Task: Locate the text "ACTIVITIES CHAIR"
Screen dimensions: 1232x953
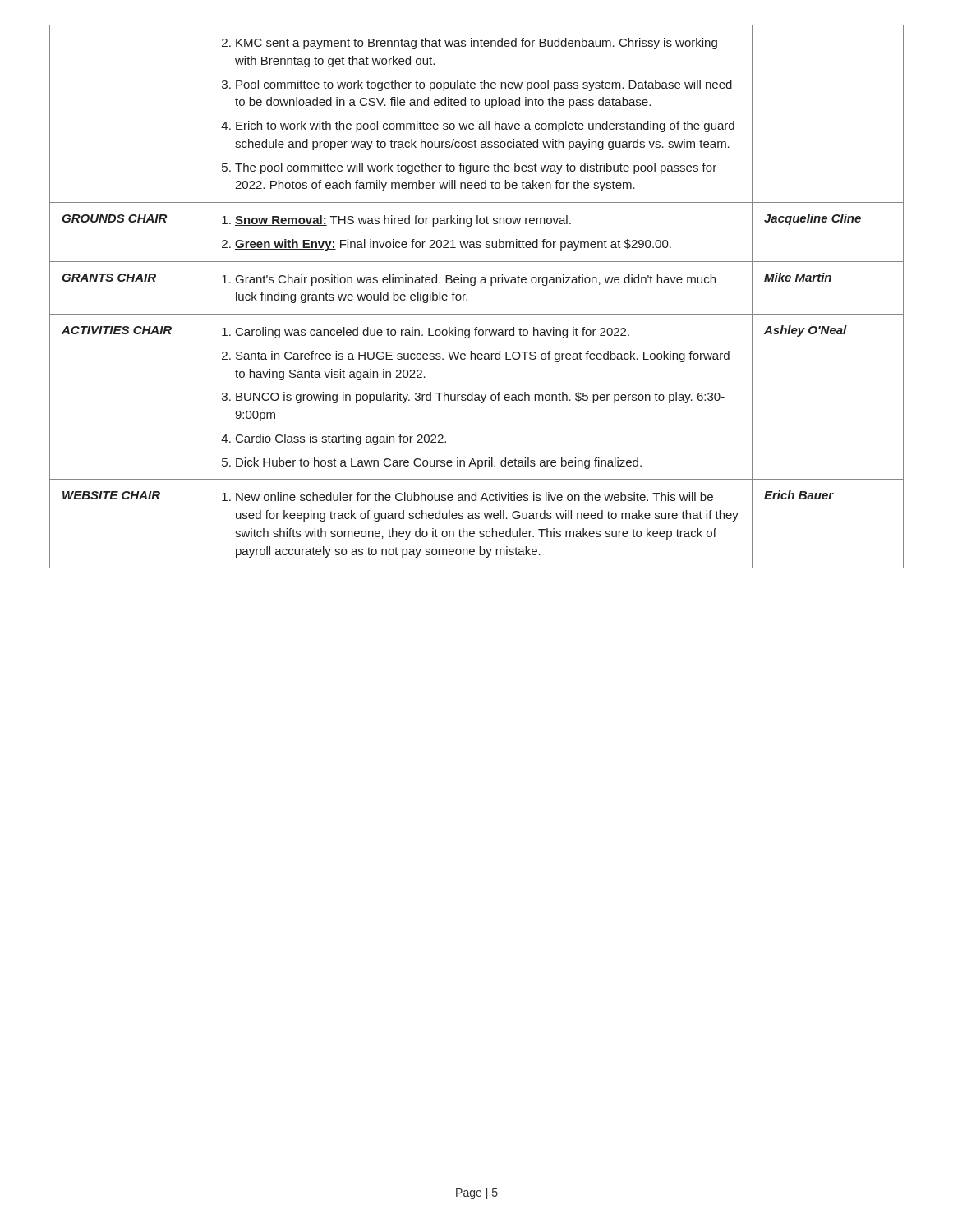Action: tap(117, 330)
